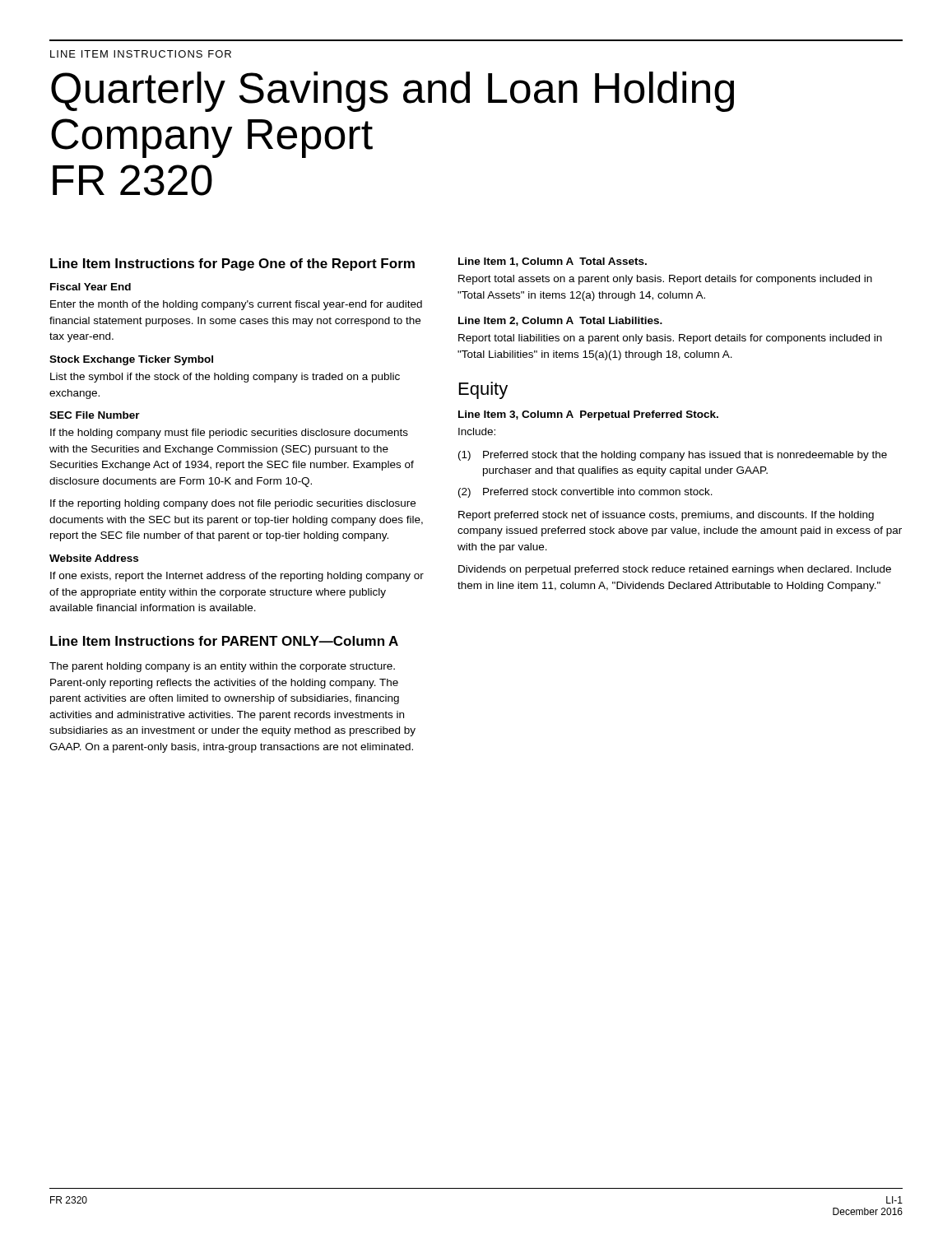Screen dimensions: 1234x952
Task: Click on the passage starting "If one exists, report the Internet address"
Action: click(236, 592)
